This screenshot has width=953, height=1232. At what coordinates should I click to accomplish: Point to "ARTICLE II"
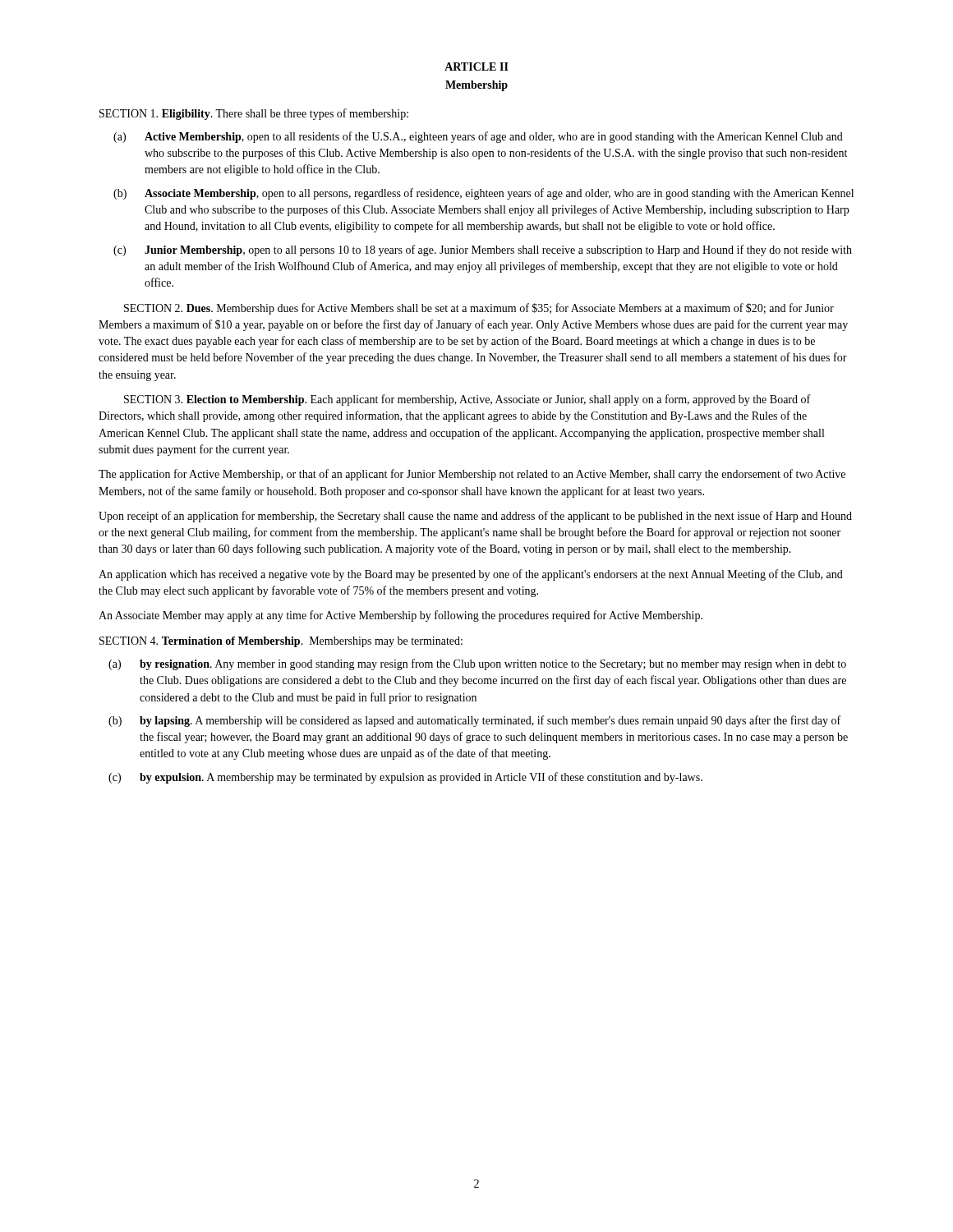pyautogui.click(x=476, y=67)
